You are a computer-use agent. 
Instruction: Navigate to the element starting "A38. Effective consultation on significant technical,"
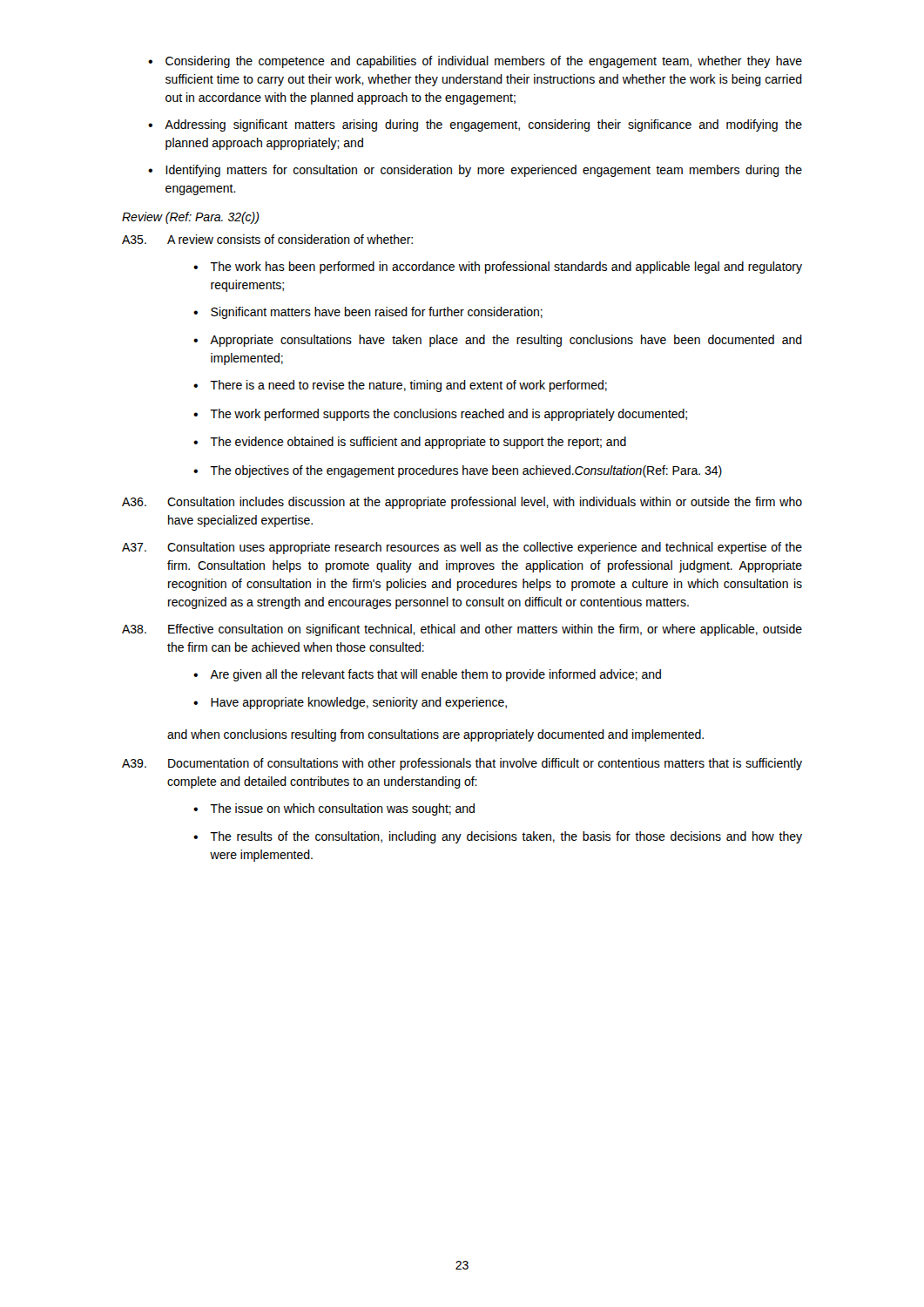462,639
